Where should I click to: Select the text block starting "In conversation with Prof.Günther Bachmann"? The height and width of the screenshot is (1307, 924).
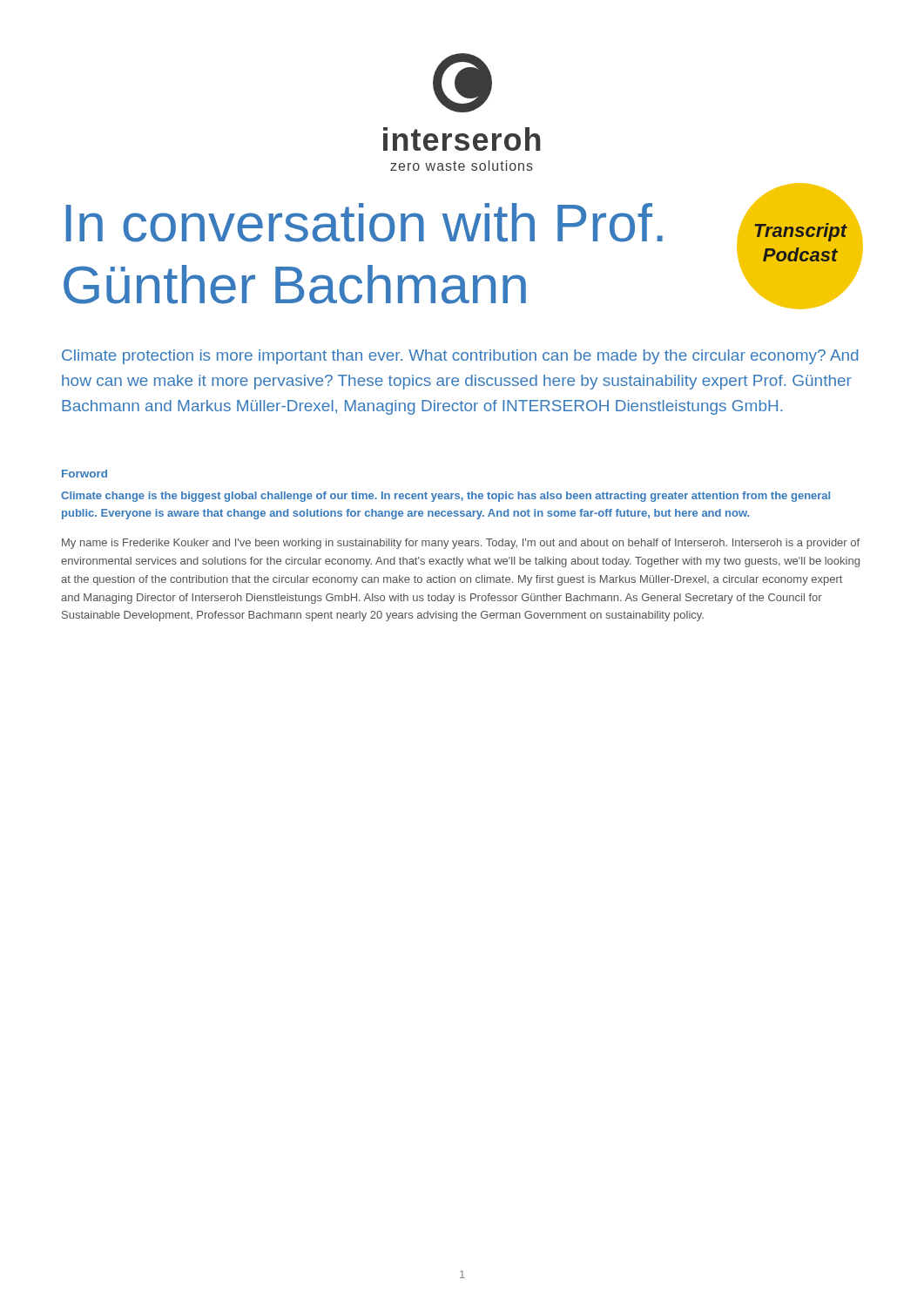pyautogui.click(x=364, y=254)
